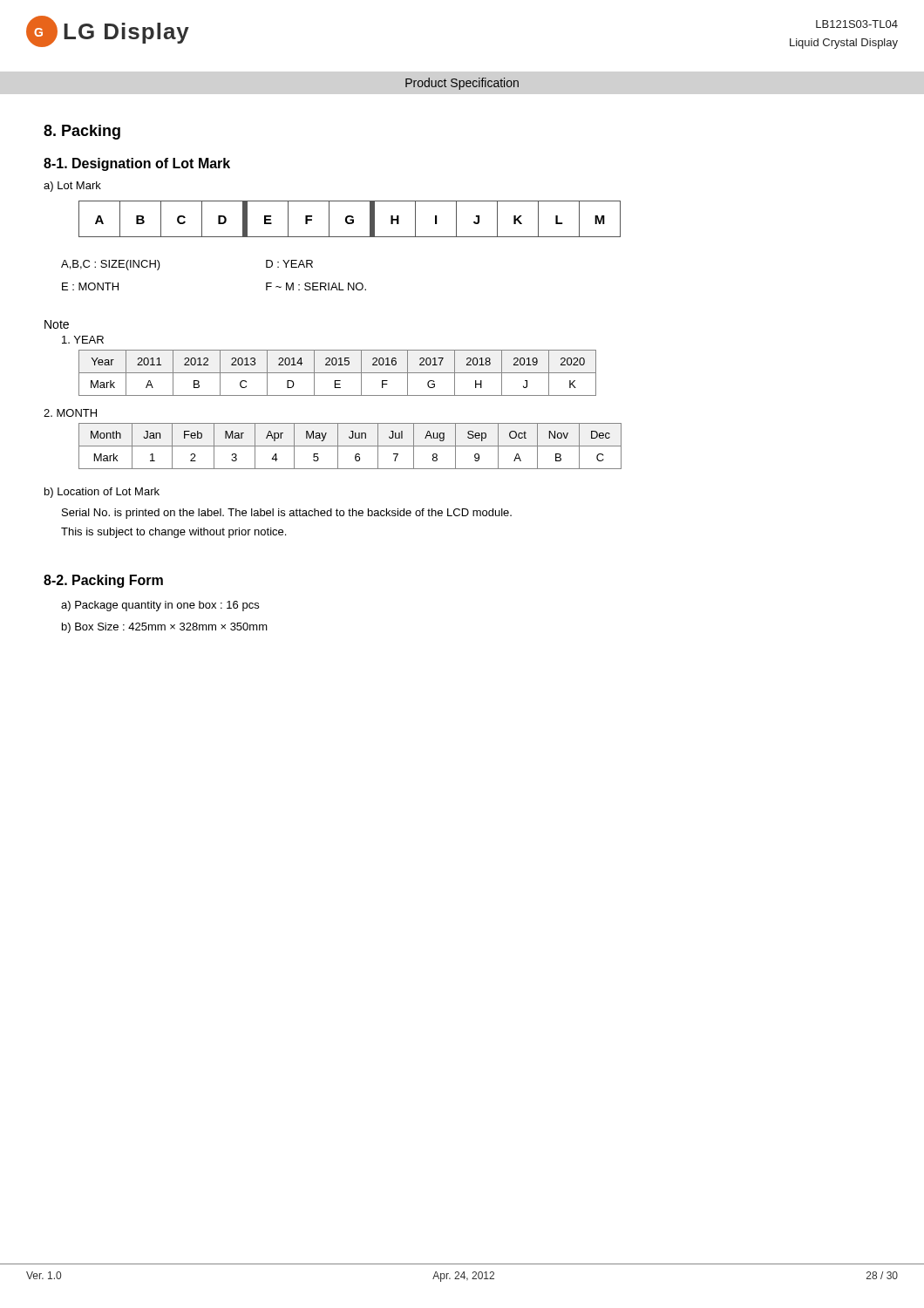Navigate to the text starting "Product Specification"

point(462,83)
